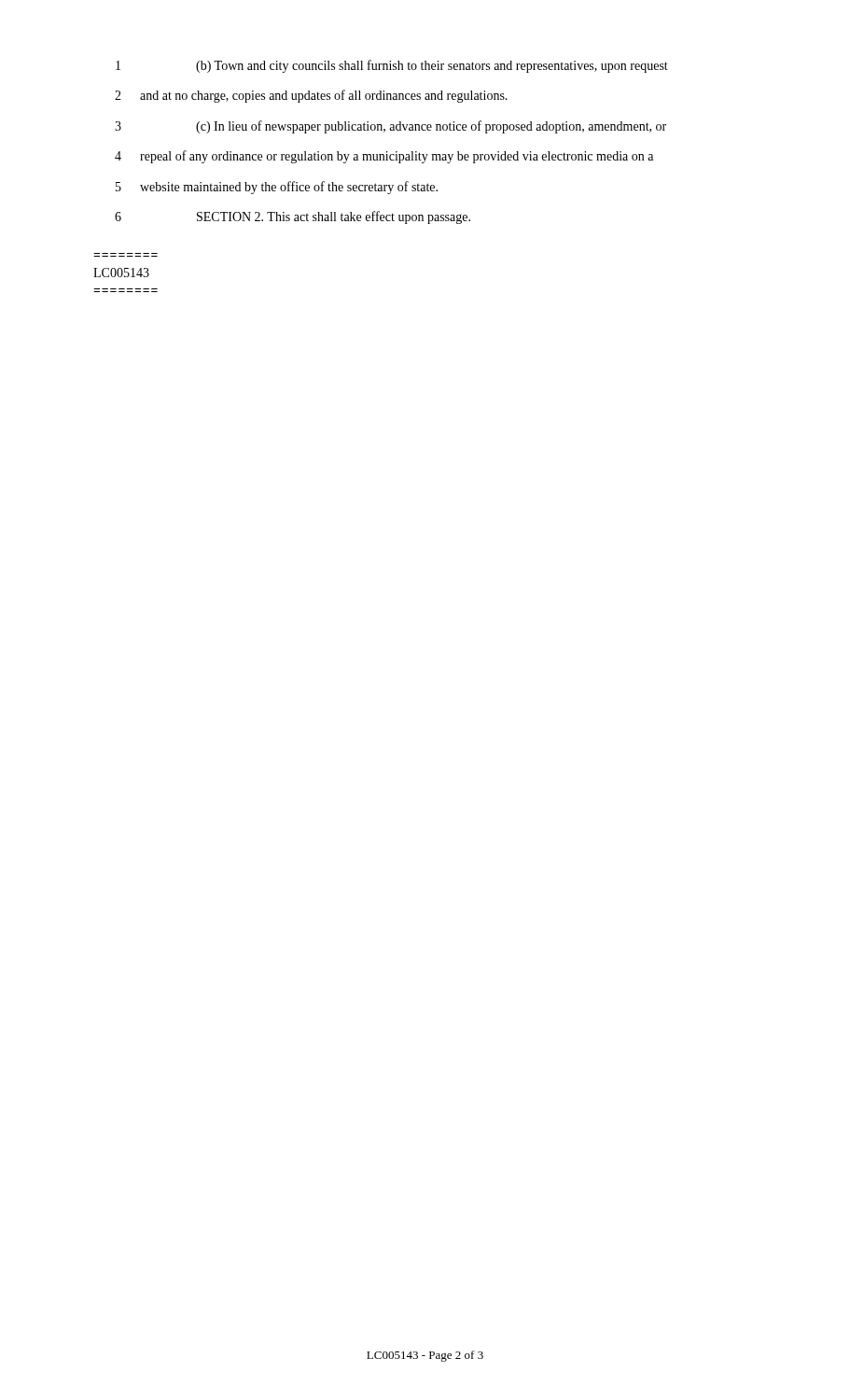Viewport: 850px width, 1400px height.
Task: Where is the passage that starts "1 (b) Town and city councils"?
Action: (439, 66)
